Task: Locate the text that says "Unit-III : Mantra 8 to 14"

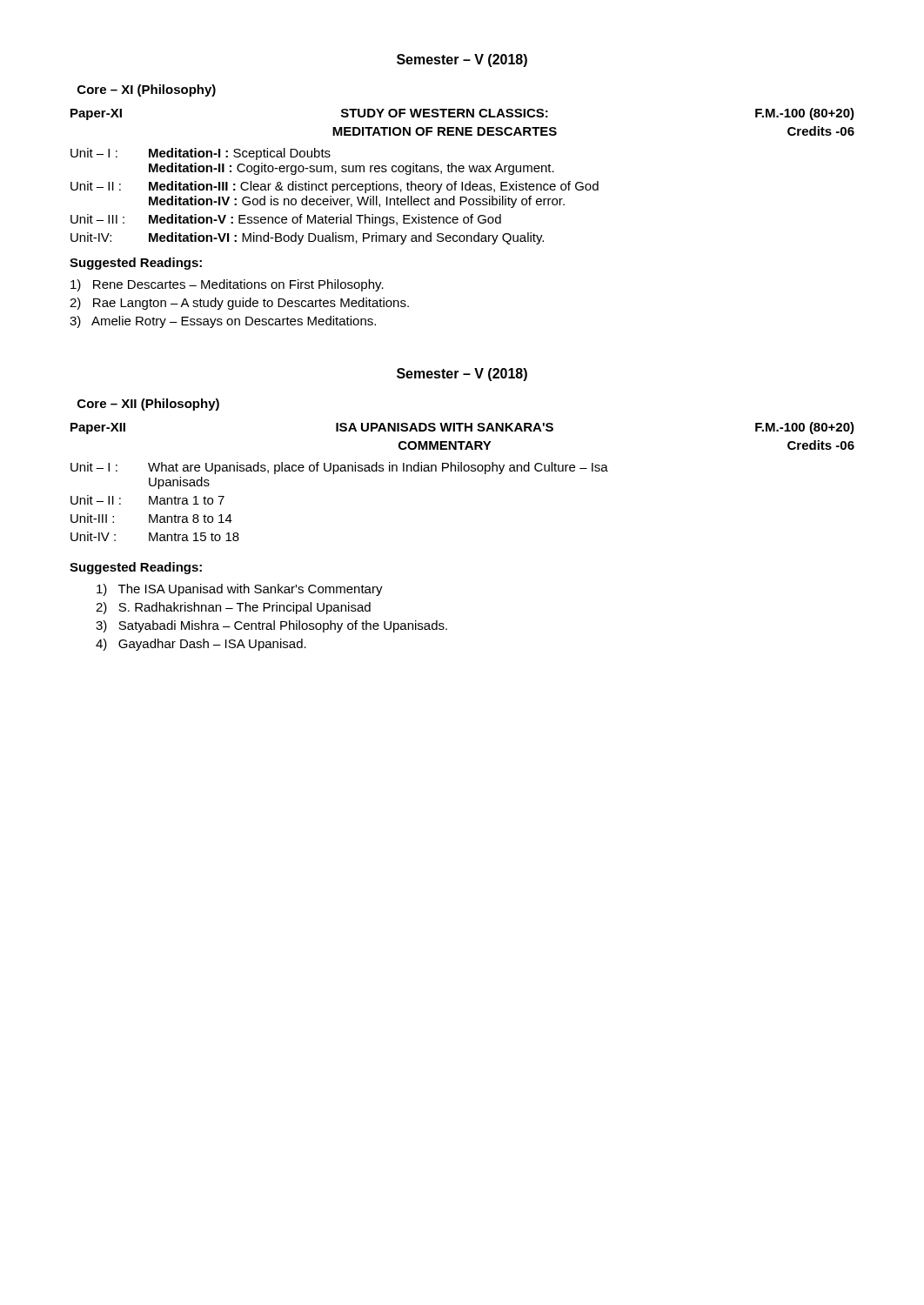Action: pos(151,518)
